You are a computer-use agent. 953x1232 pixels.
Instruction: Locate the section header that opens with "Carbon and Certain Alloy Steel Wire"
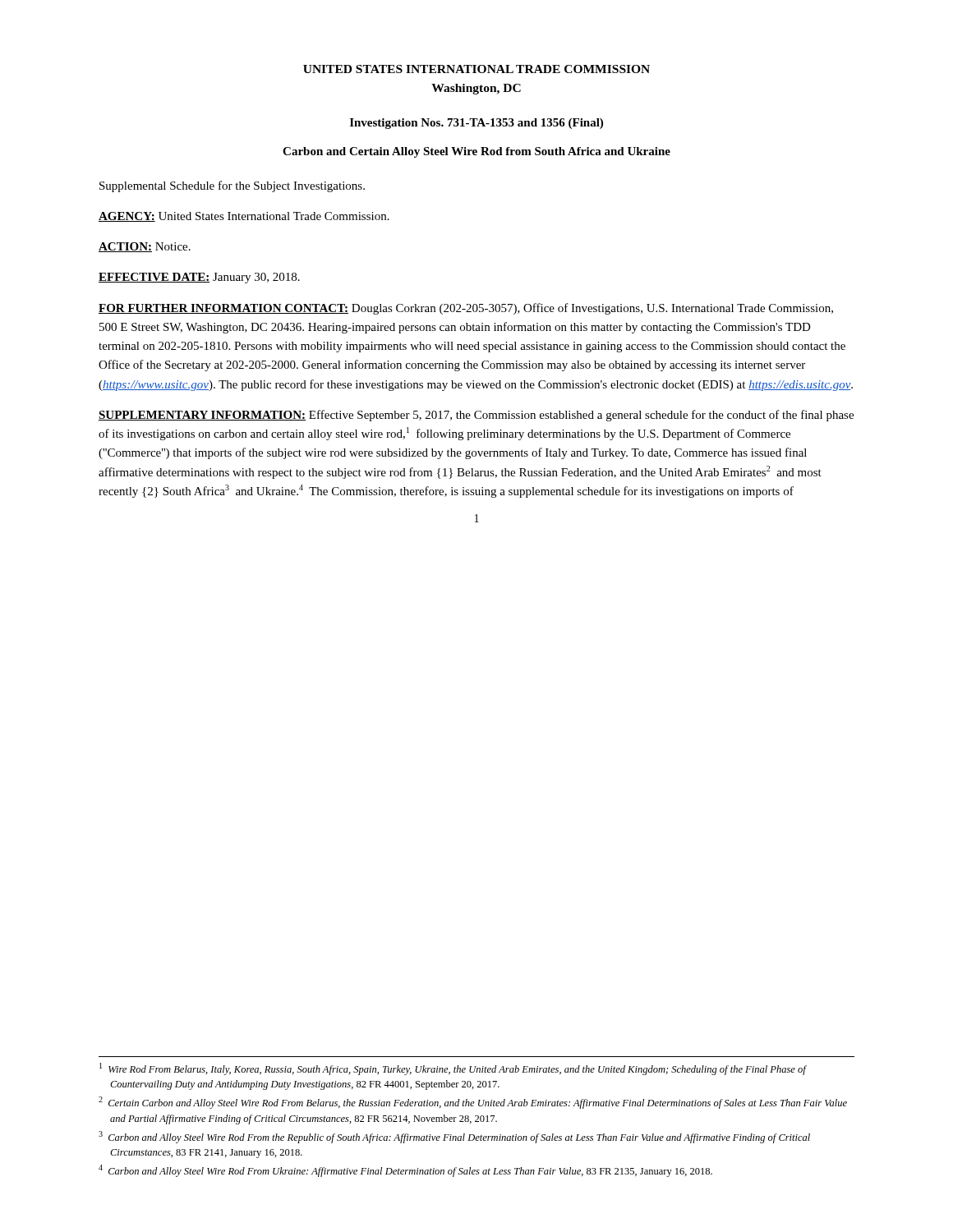(x=476, y=151)
